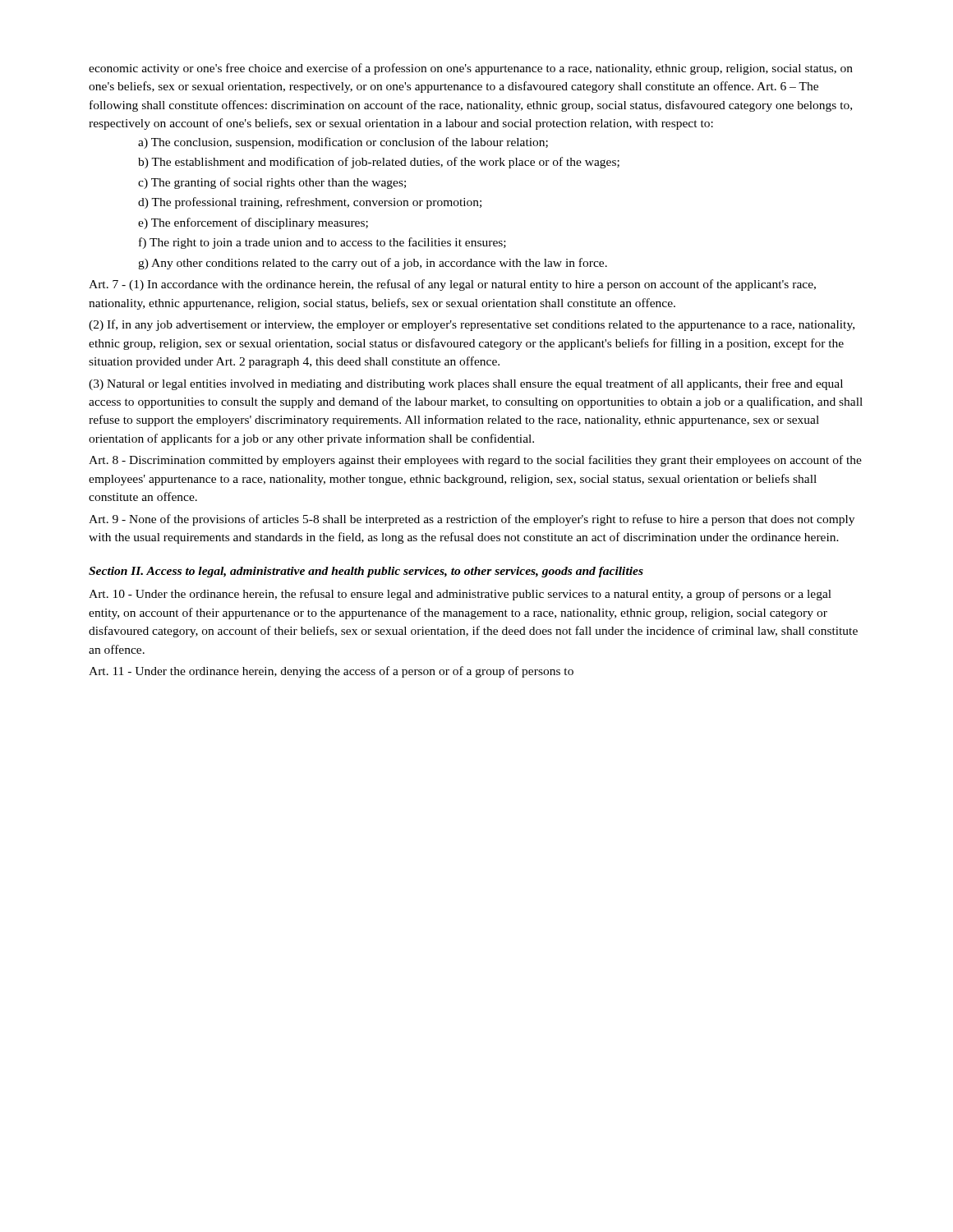Find the passage starting "b) The establishment and modification of job-related"
The width and height of the screenshot is (953, 1232).
(379, 162)
